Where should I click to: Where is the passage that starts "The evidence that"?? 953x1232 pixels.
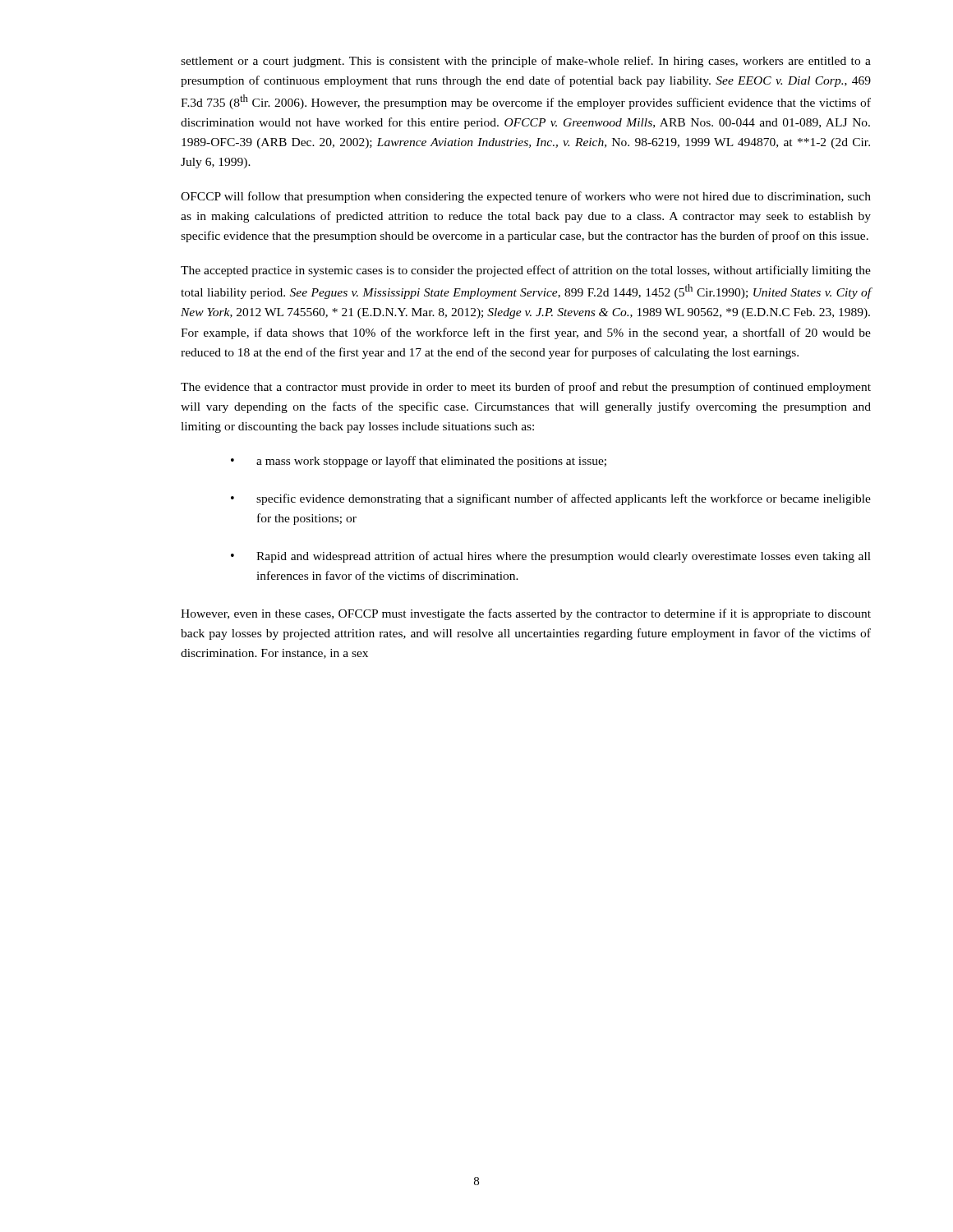point(526,406)
